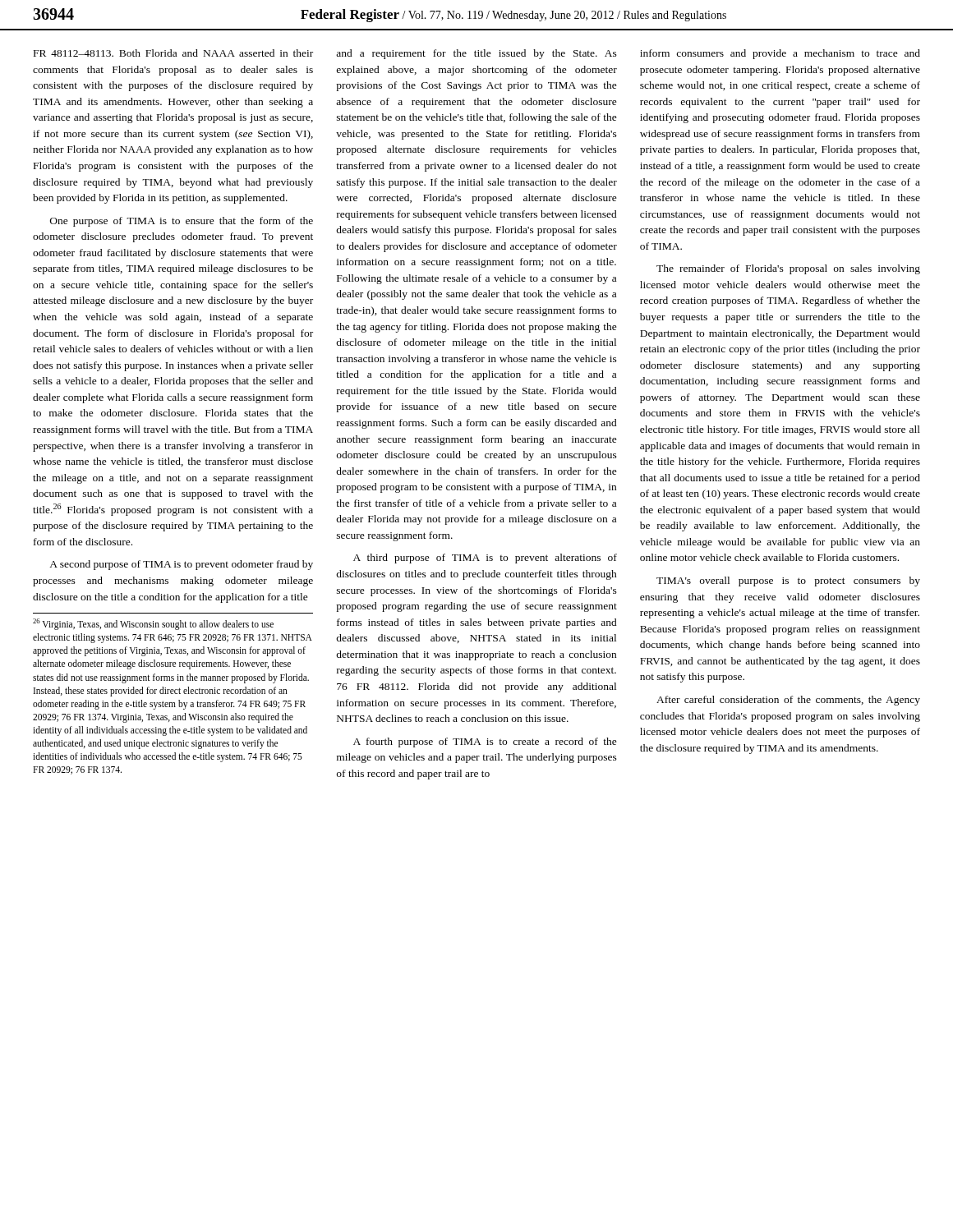Where is the passage that starts "After careful consideration of the comments,"?
Viewport: 953px width, 1232px height.
(x=780, y=724)
